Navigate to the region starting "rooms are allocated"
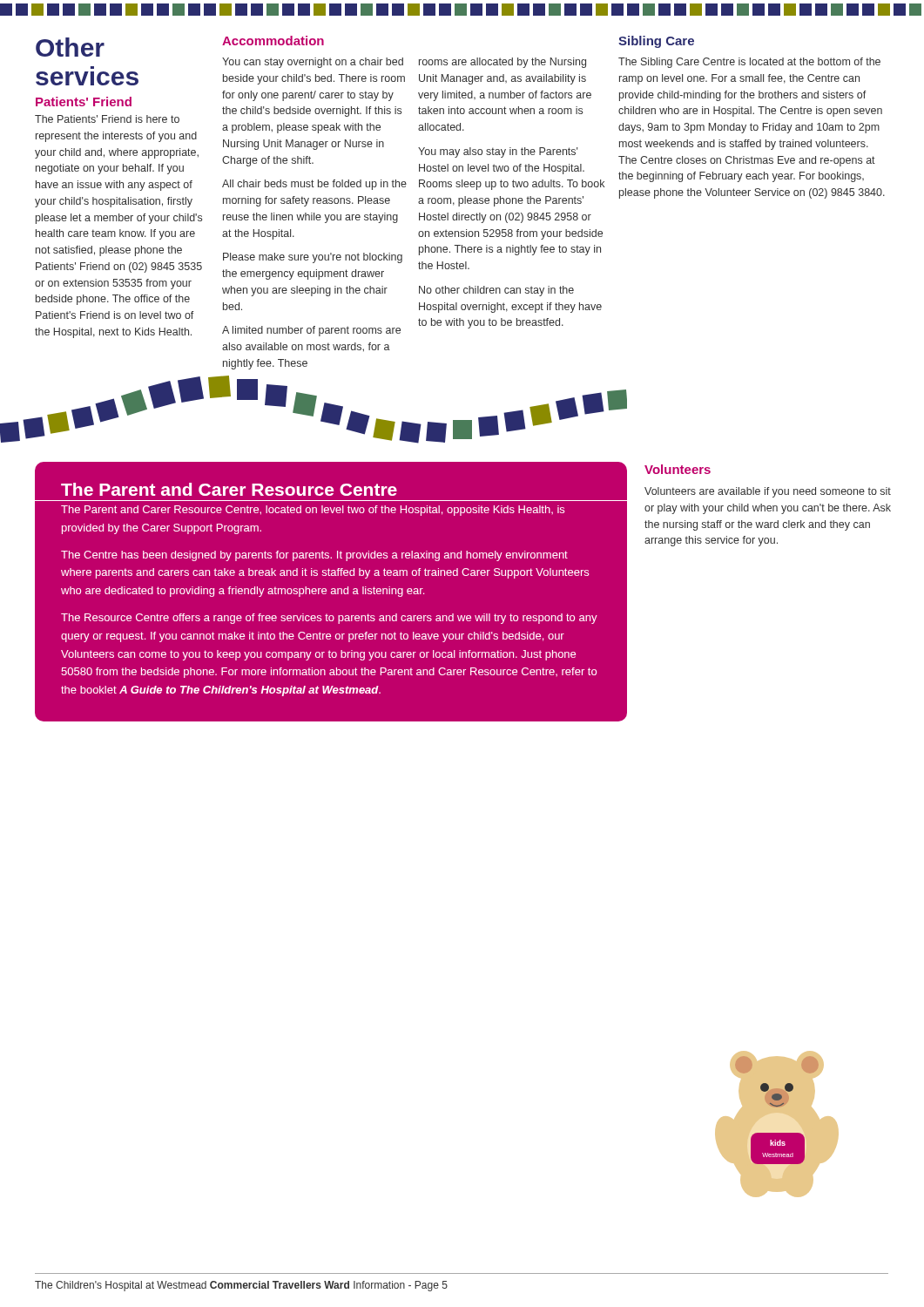The width and height of the screenshot is (924, 1307). point(512,193)
